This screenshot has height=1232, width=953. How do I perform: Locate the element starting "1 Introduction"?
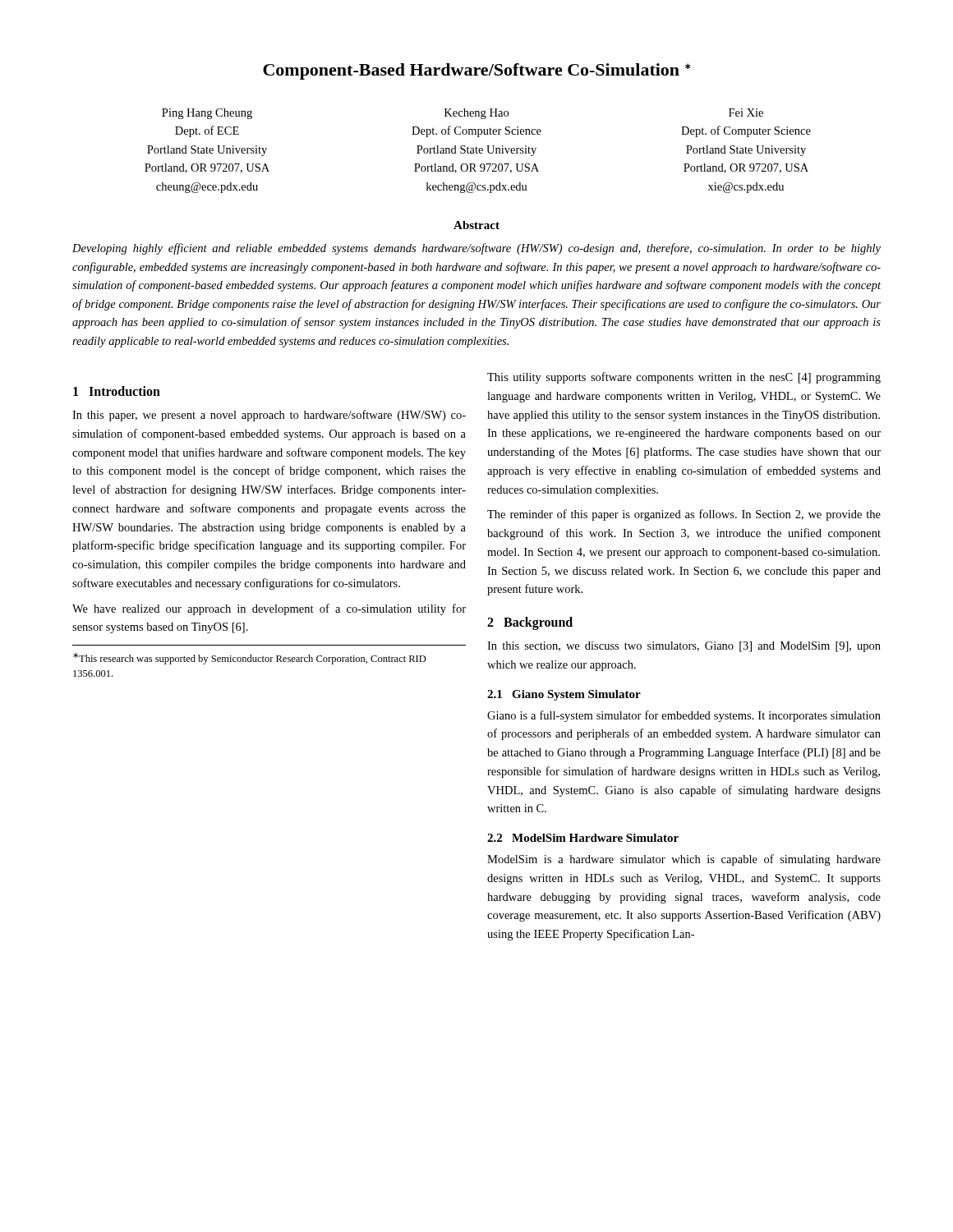(116, 391)
